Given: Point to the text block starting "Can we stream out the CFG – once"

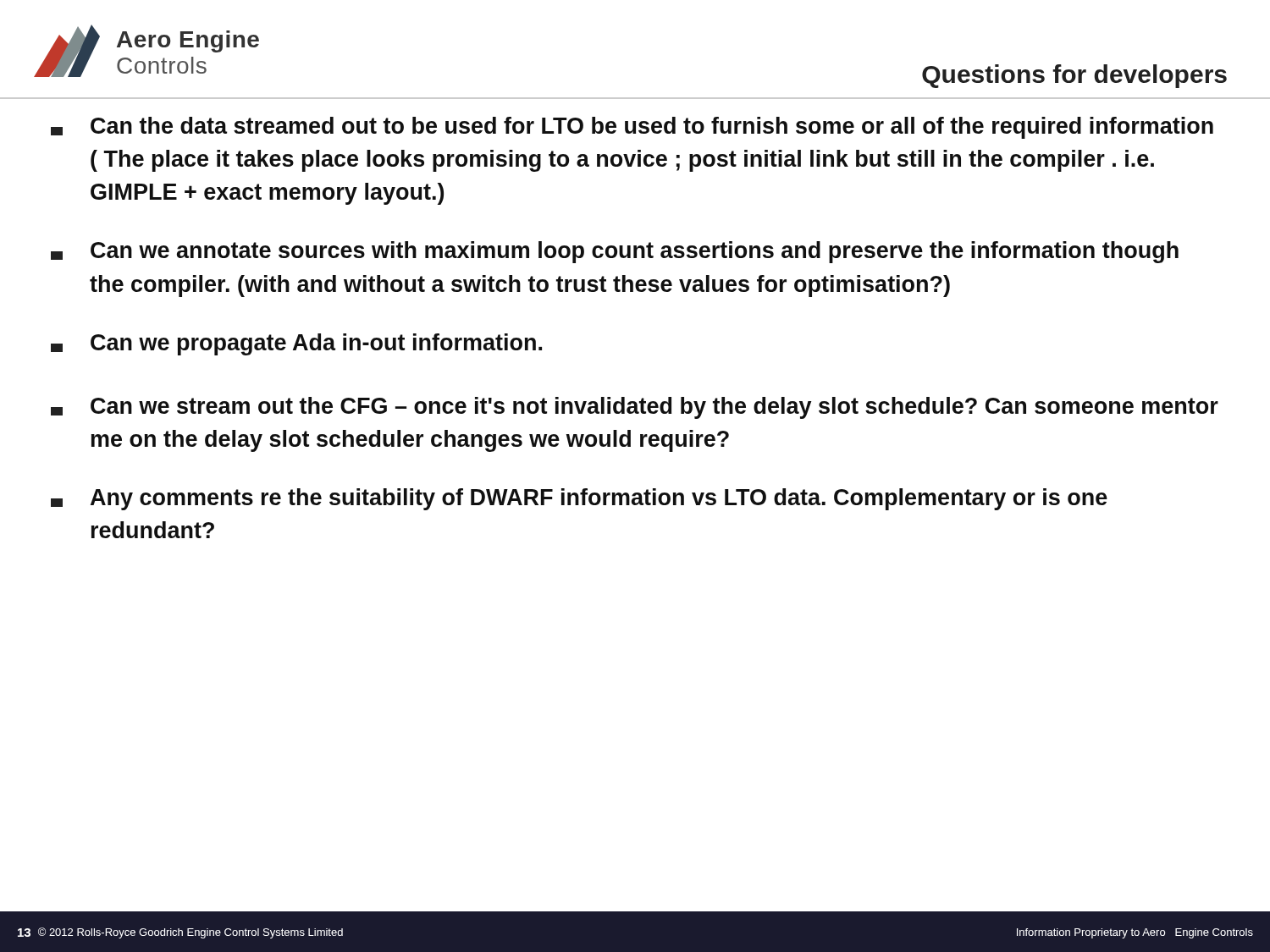Looking at the screenshot, I should (635, 423).
